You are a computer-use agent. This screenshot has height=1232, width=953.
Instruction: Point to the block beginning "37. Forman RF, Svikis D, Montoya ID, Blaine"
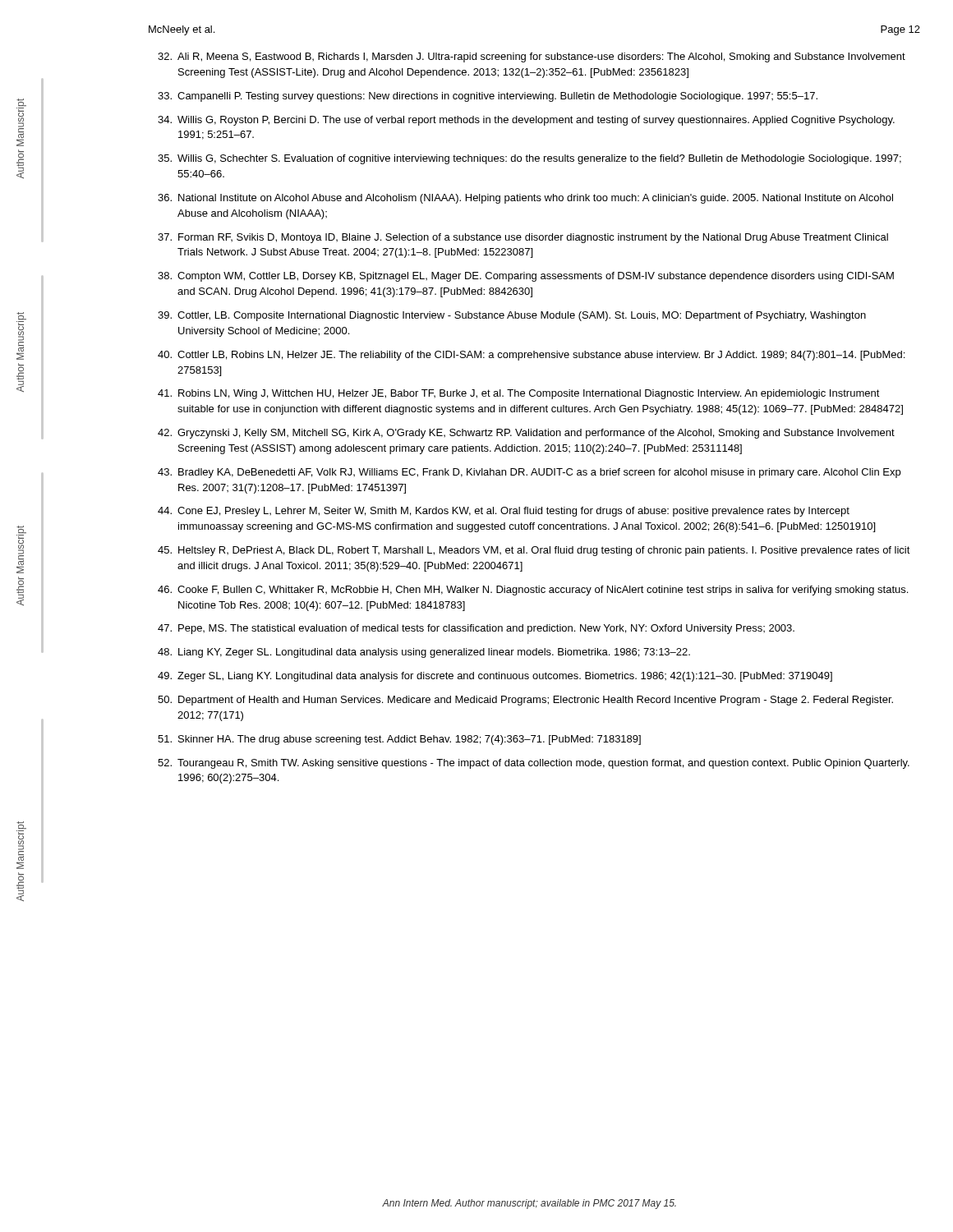click(x=530, y=245)
